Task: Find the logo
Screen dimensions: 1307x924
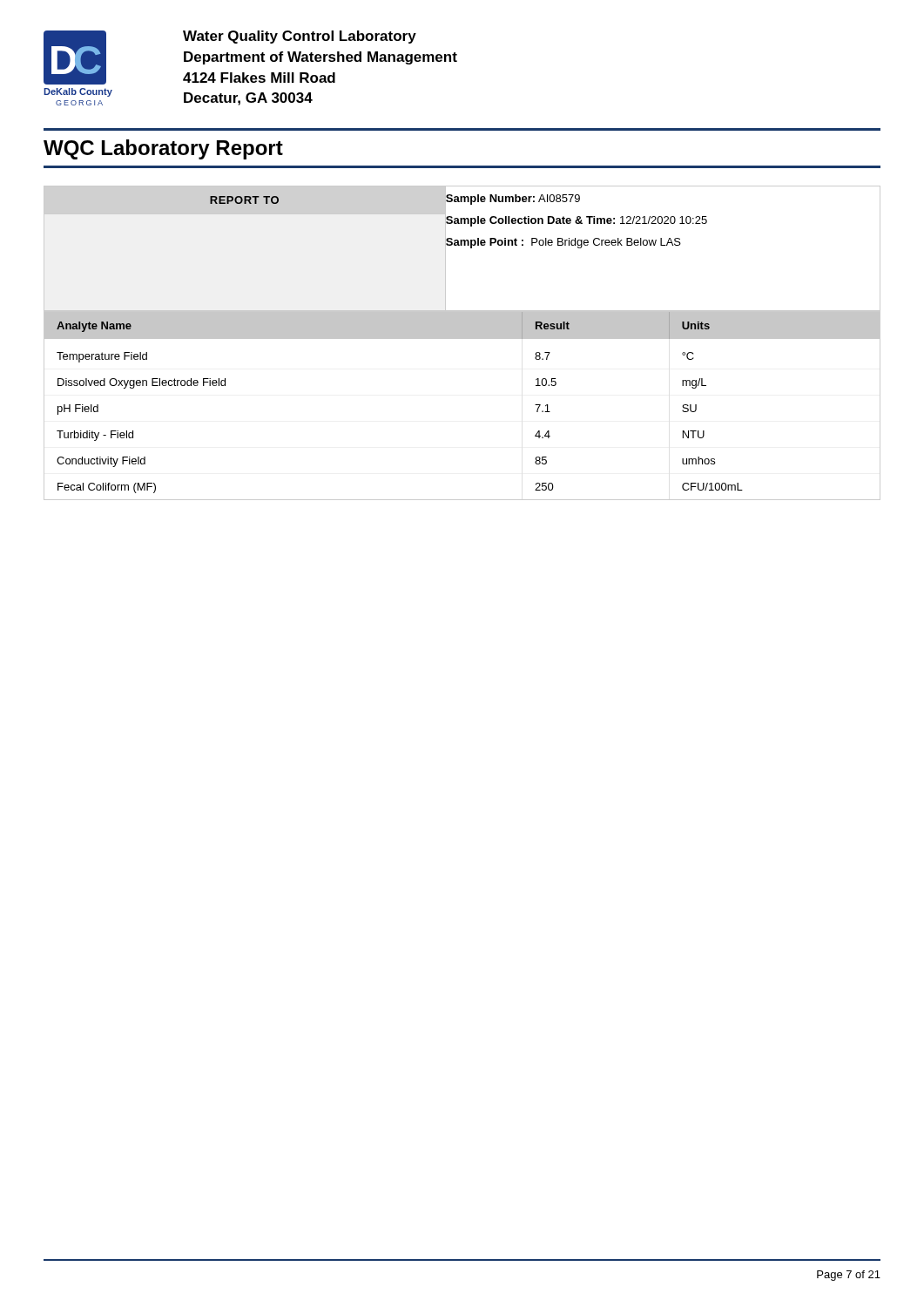Action: (100, 71)
